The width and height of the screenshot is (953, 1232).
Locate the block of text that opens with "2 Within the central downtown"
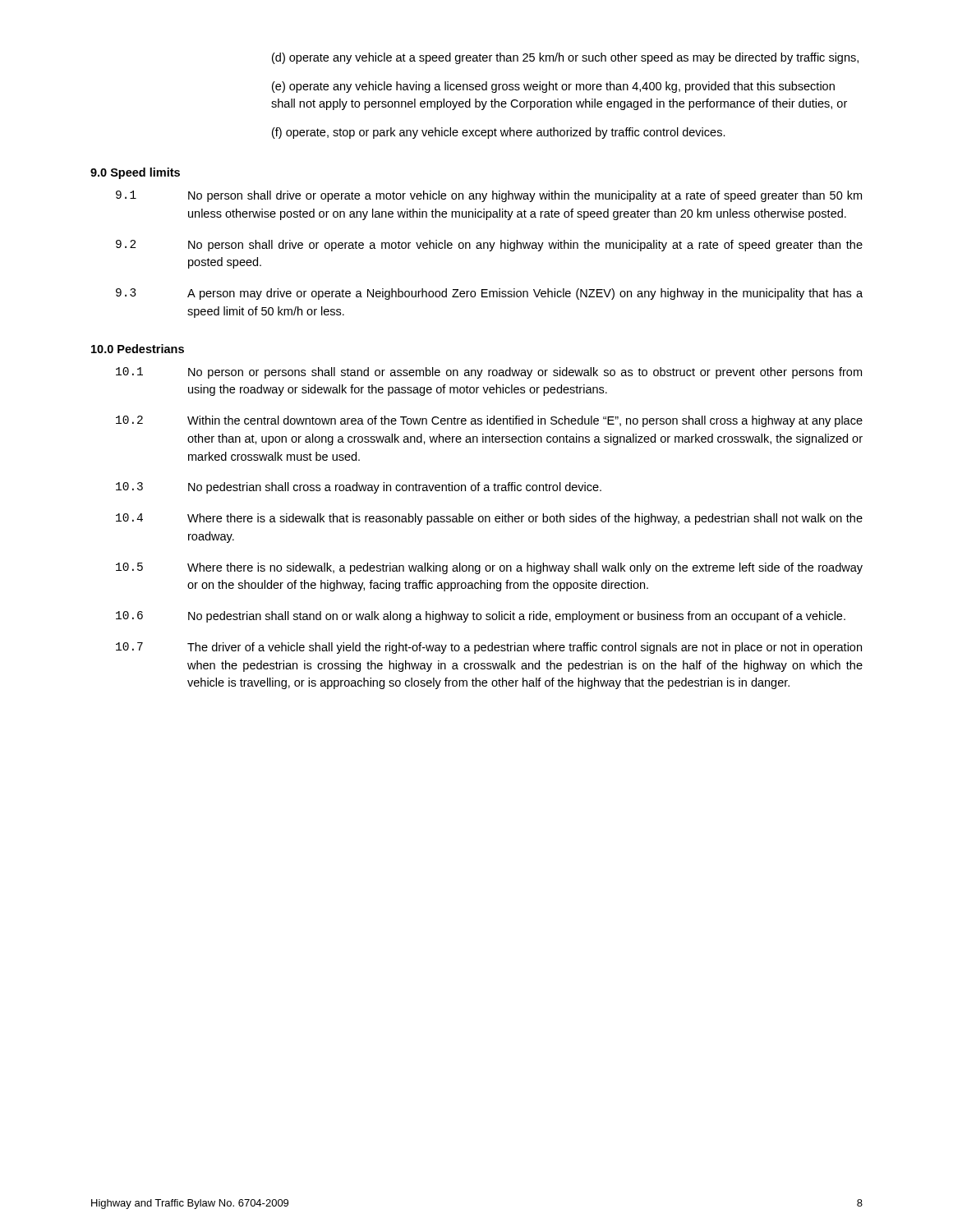tap(476, 439)
